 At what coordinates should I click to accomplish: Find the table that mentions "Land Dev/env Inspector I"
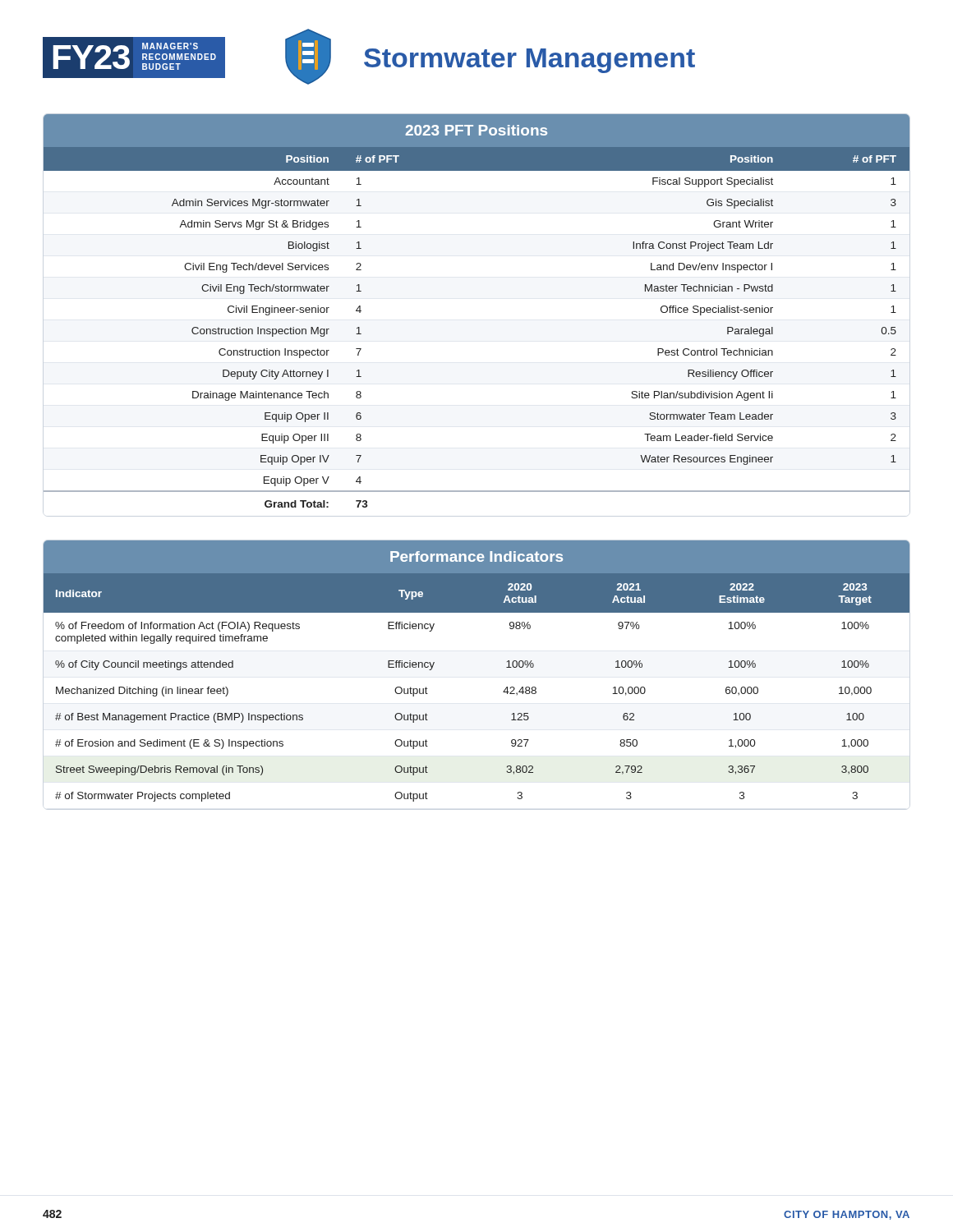[476, 315]
